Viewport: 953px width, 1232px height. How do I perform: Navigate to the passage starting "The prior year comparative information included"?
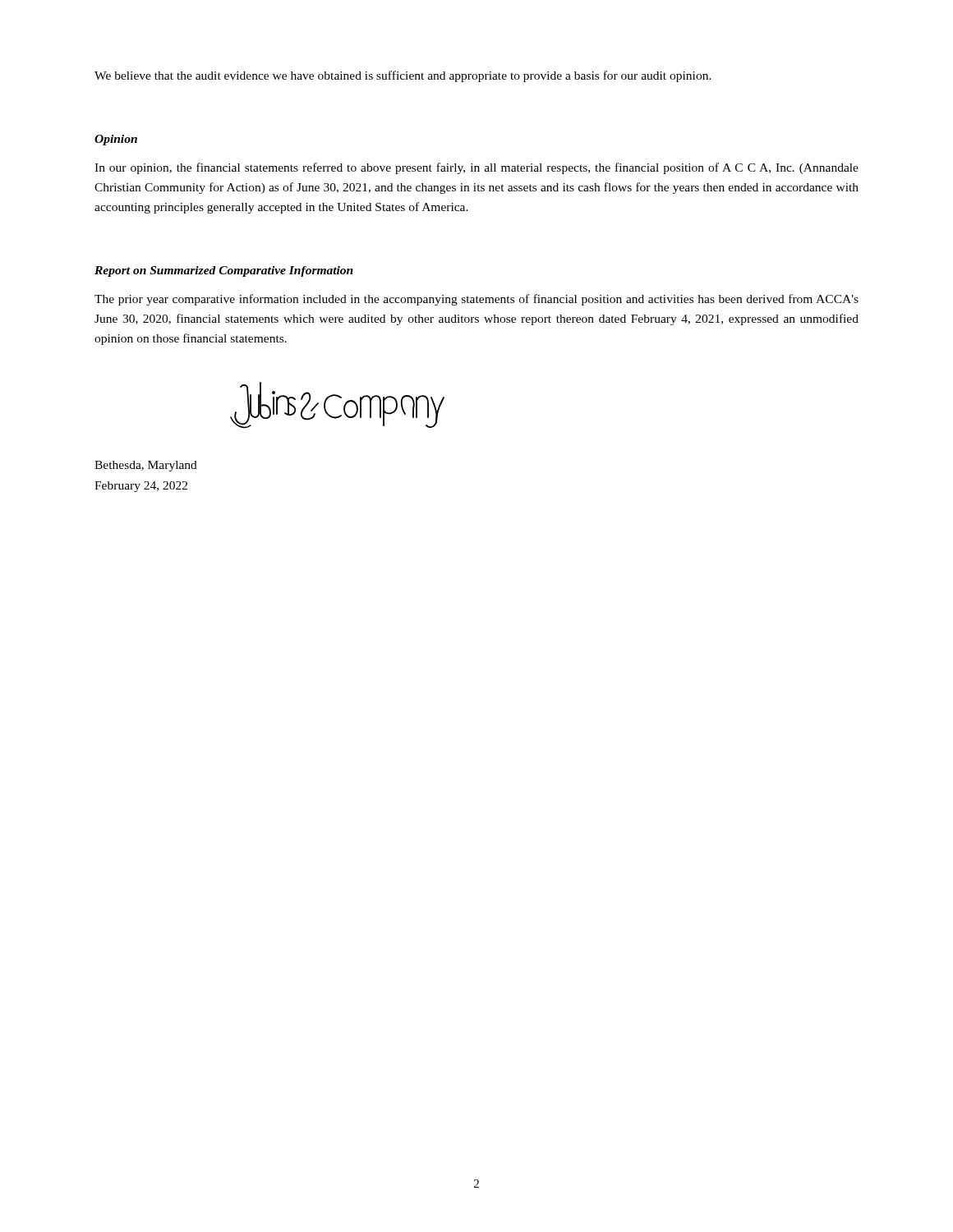(x=476, y=318)
